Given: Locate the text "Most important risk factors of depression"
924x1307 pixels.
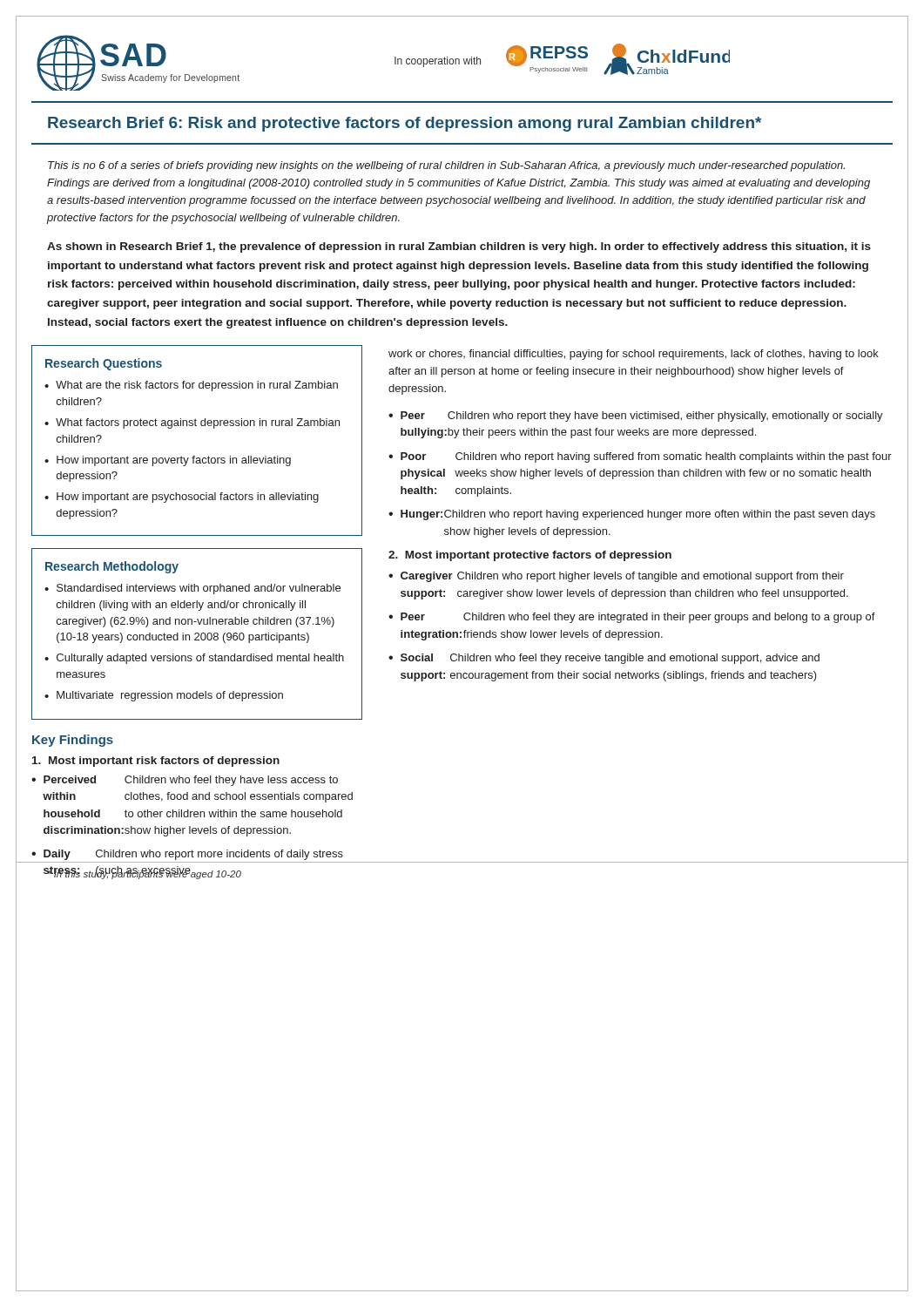Looking at the screenshot, I should click(x=156, y=760).
